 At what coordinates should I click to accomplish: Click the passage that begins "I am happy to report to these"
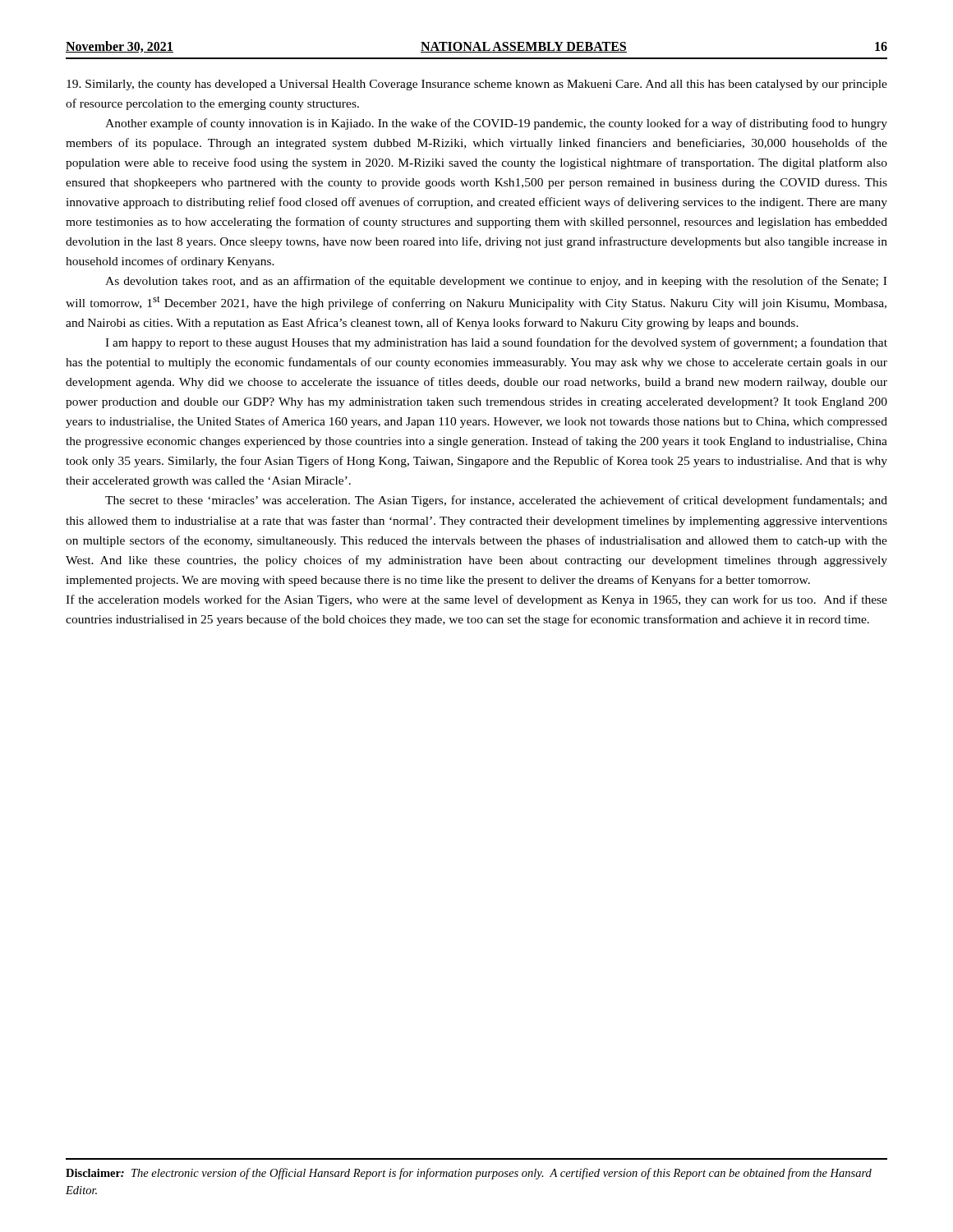click(476, 411)
